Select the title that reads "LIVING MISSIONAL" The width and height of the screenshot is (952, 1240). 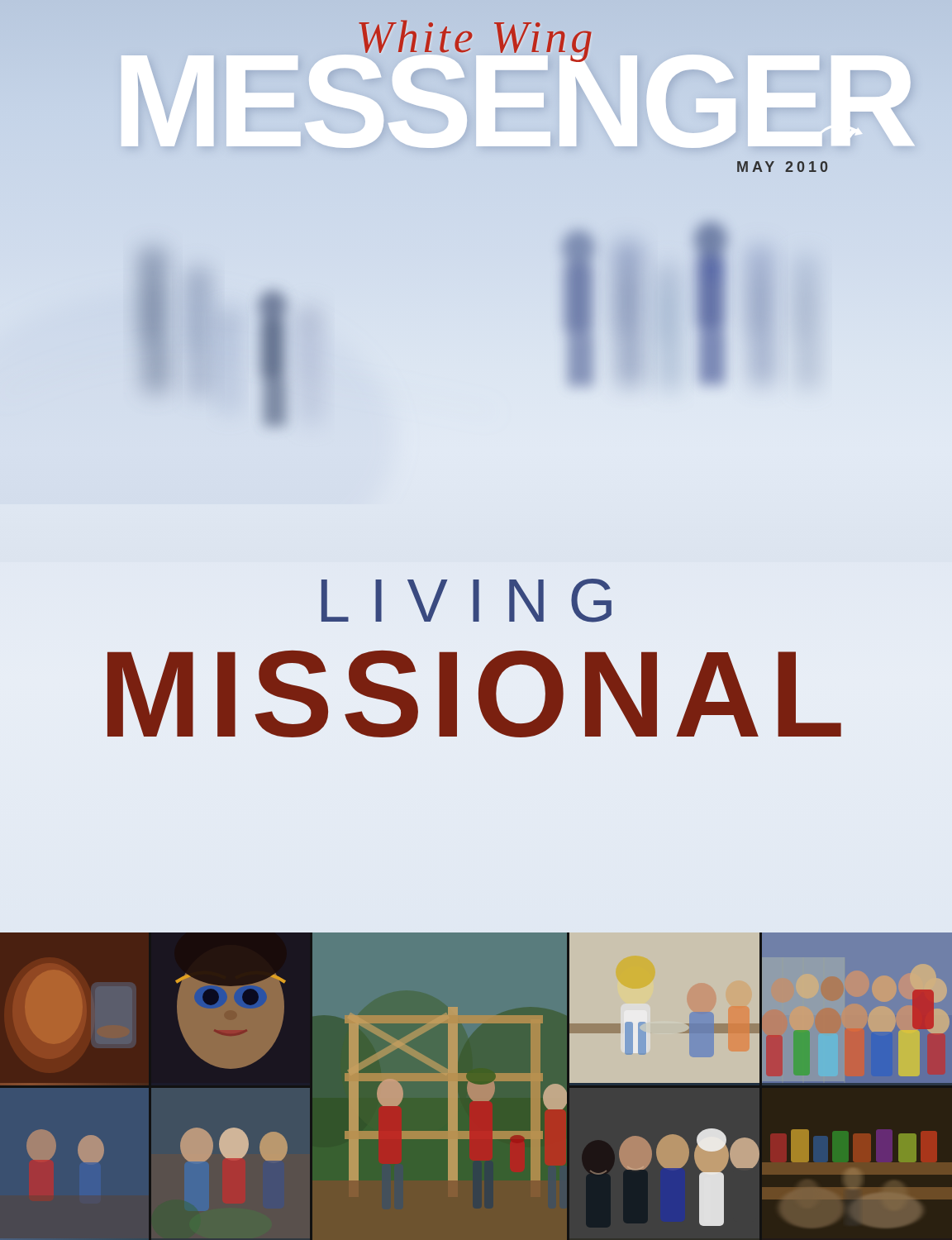pyautogui.click(x=476, y=662)
